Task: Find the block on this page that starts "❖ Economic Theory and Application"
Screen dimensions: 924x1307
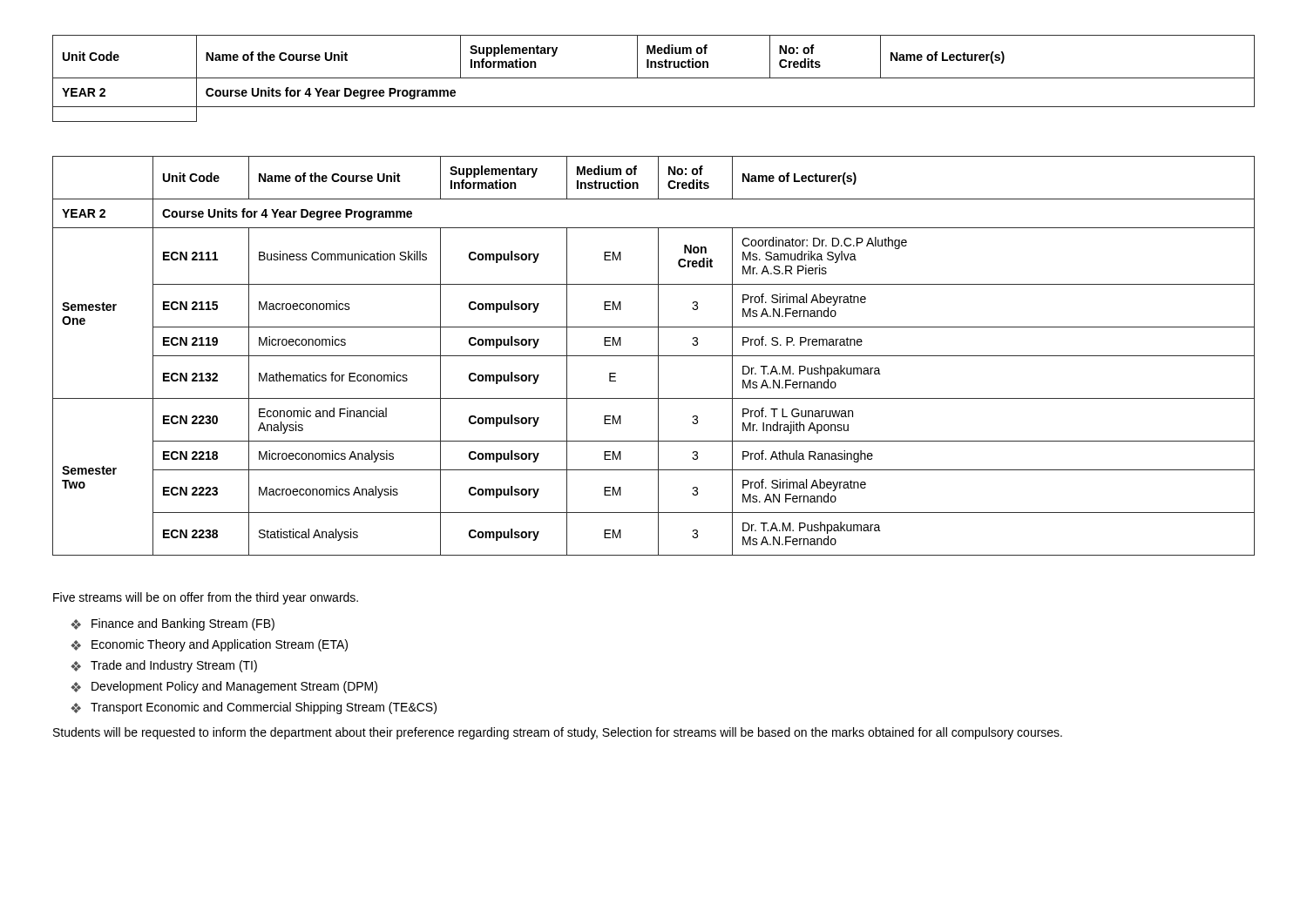Action: (x=209, y=646)
